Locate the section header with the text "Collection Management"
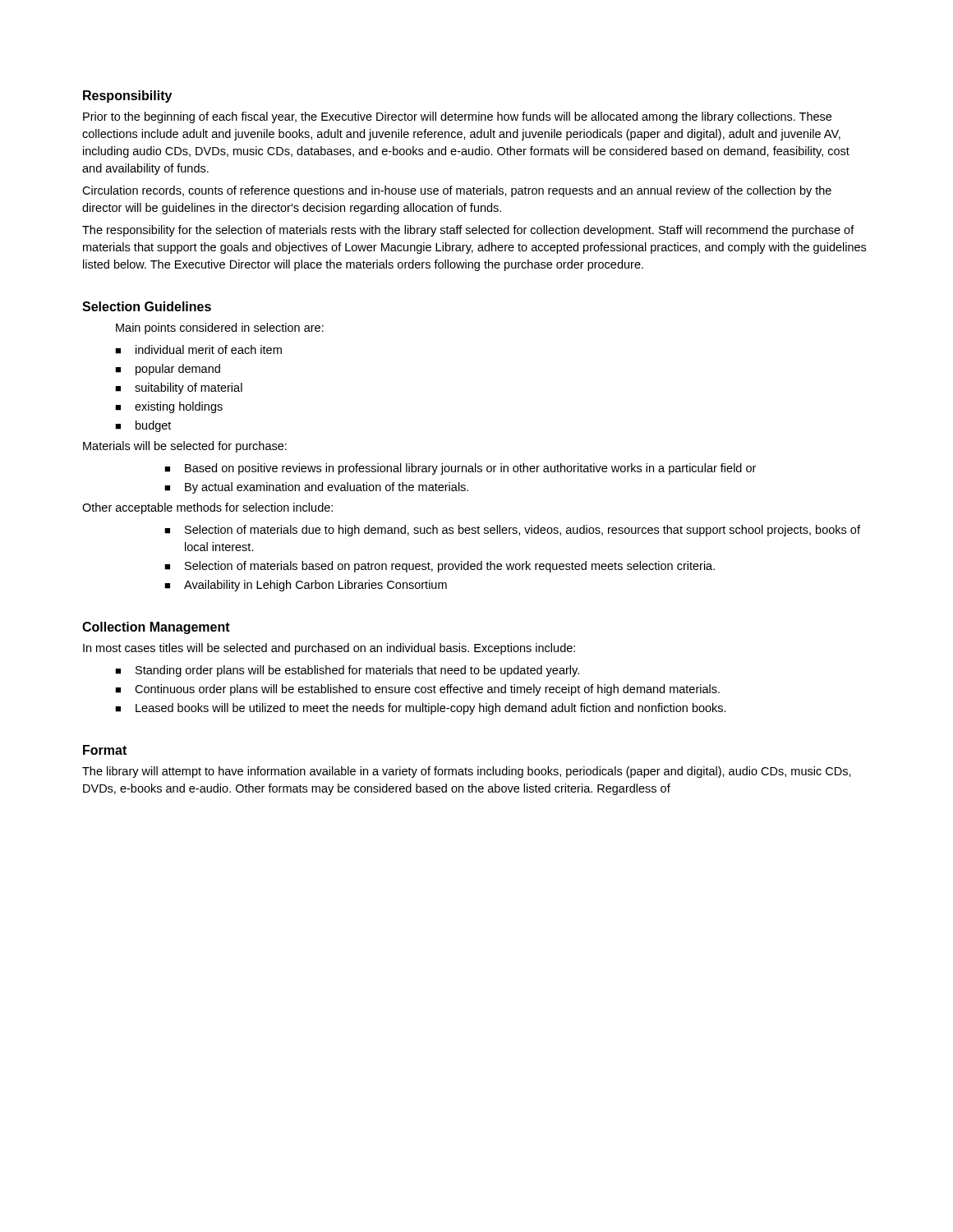The image size is (953, 1232). 156,627
